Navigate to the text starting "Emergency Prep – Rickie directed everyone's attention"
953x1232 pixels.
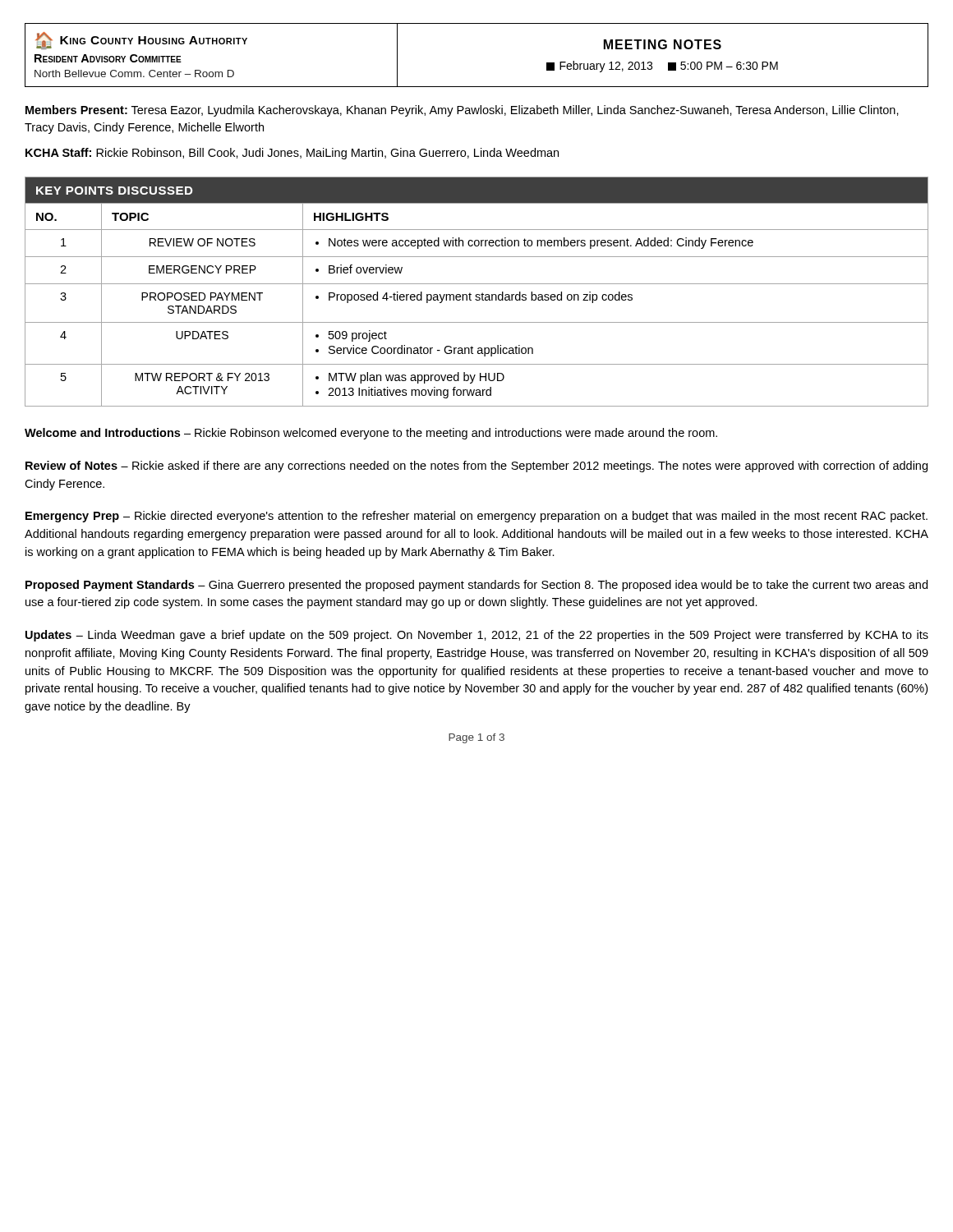coord(476,534)
